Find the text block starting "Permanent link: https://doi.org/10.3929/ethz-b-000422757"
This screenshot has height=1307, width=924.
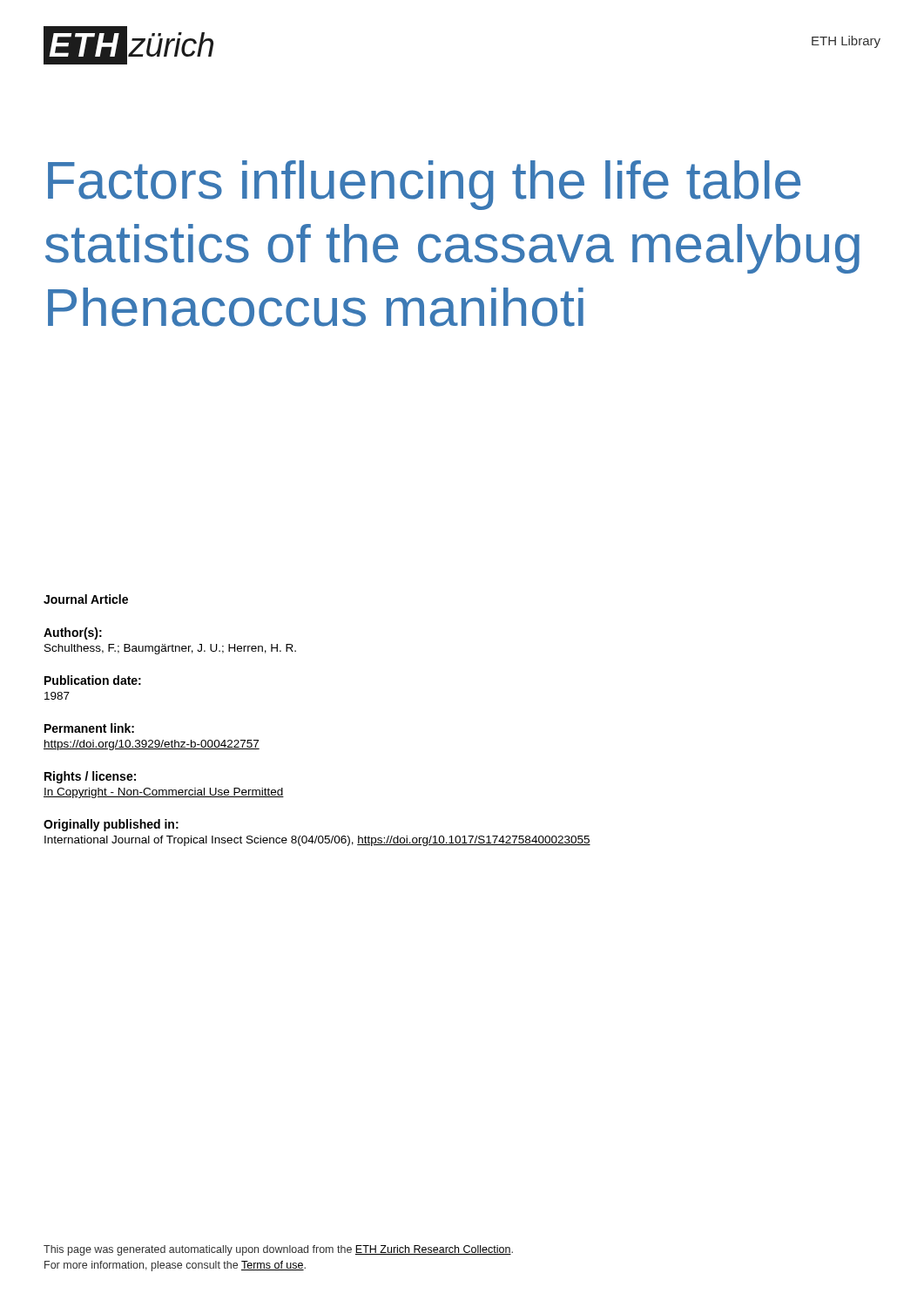[x=89, y=728]
